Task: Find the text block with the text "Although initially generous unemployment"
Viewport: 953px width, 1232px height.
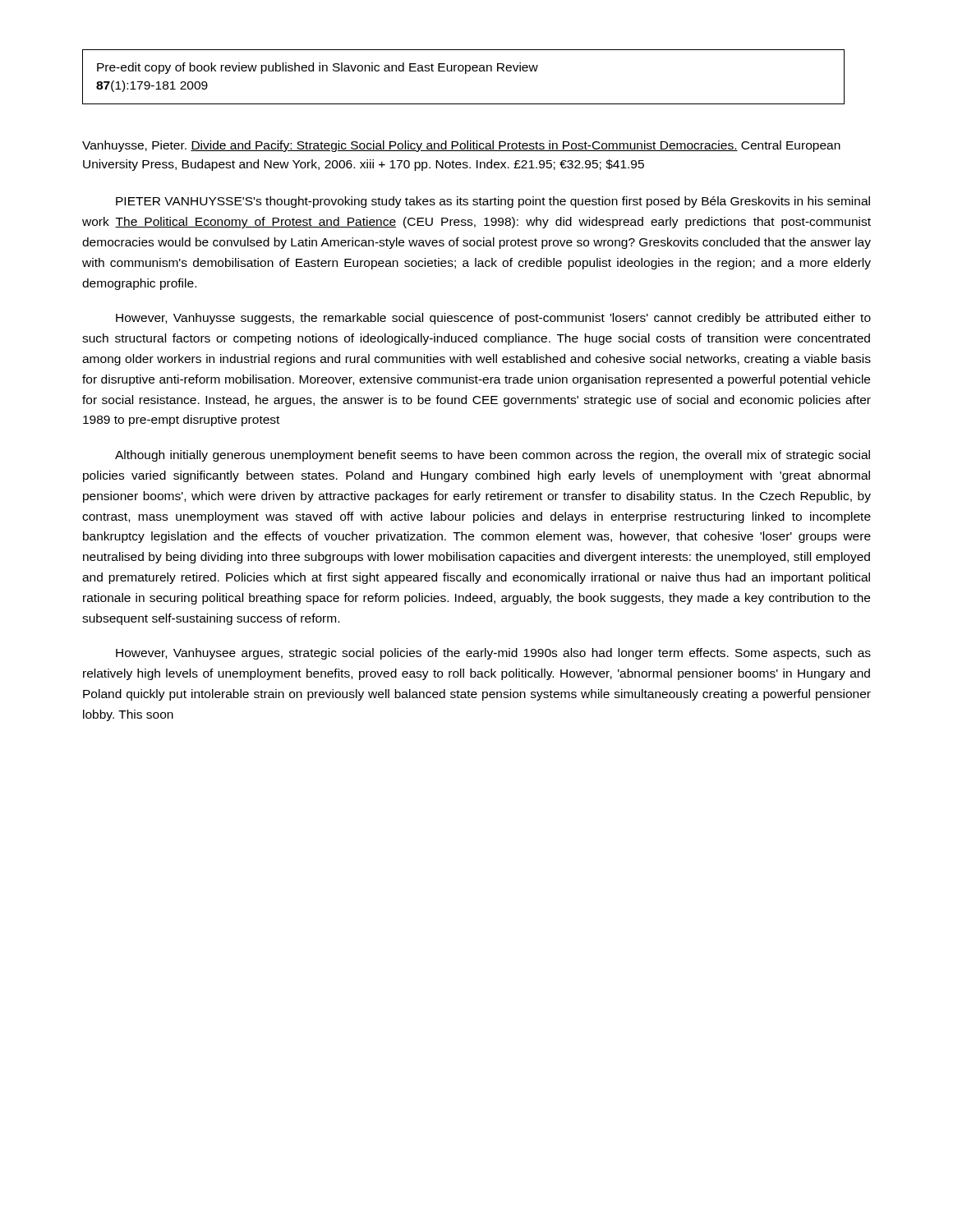Action: click(x=476, y=536)
